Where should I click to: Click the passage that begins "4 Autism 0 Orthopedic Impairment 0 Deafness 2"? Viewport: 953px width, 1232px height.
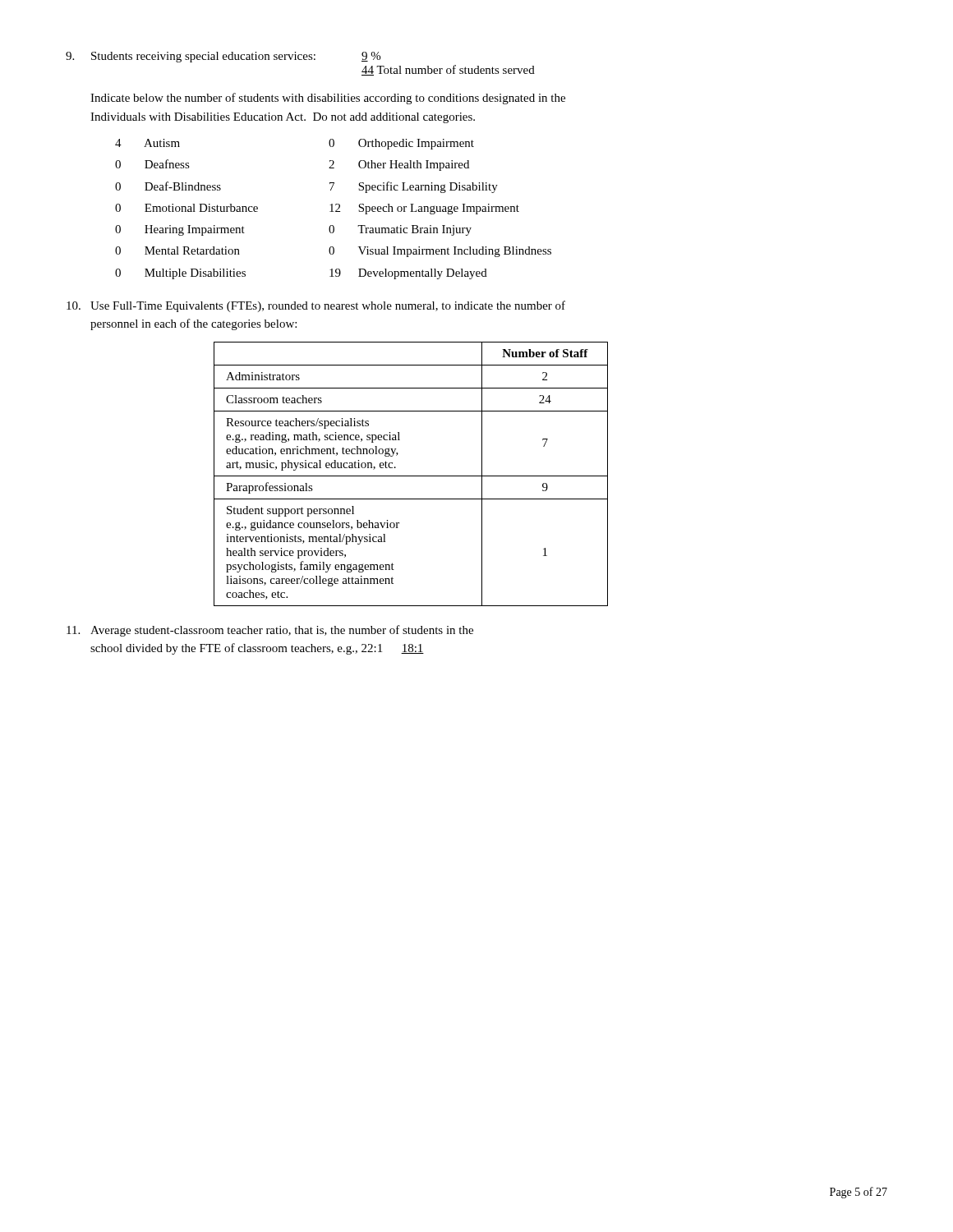(353, 208)
